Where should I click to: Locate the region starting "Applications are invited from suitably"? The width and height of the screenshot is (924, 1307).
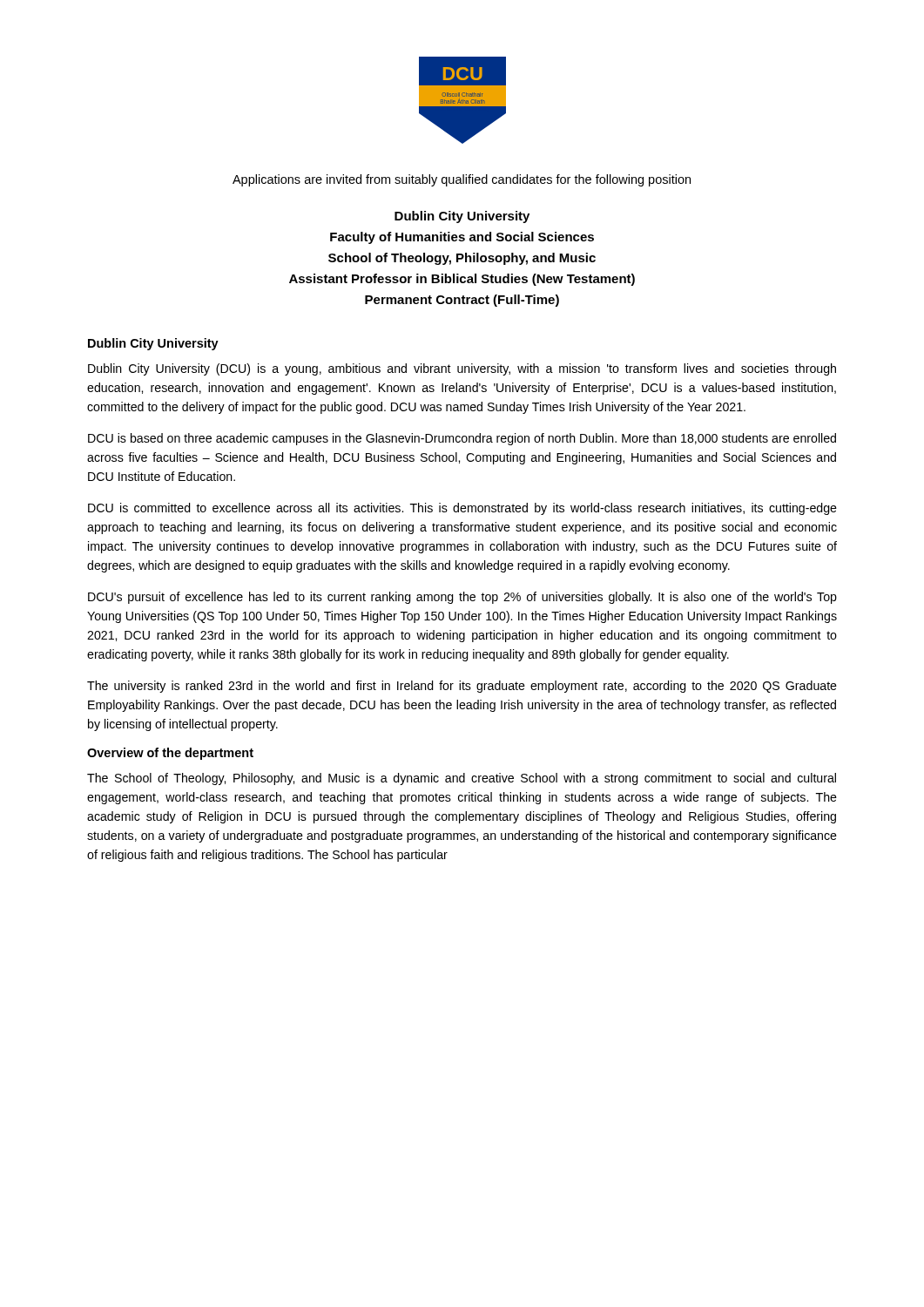click(462, 180)
